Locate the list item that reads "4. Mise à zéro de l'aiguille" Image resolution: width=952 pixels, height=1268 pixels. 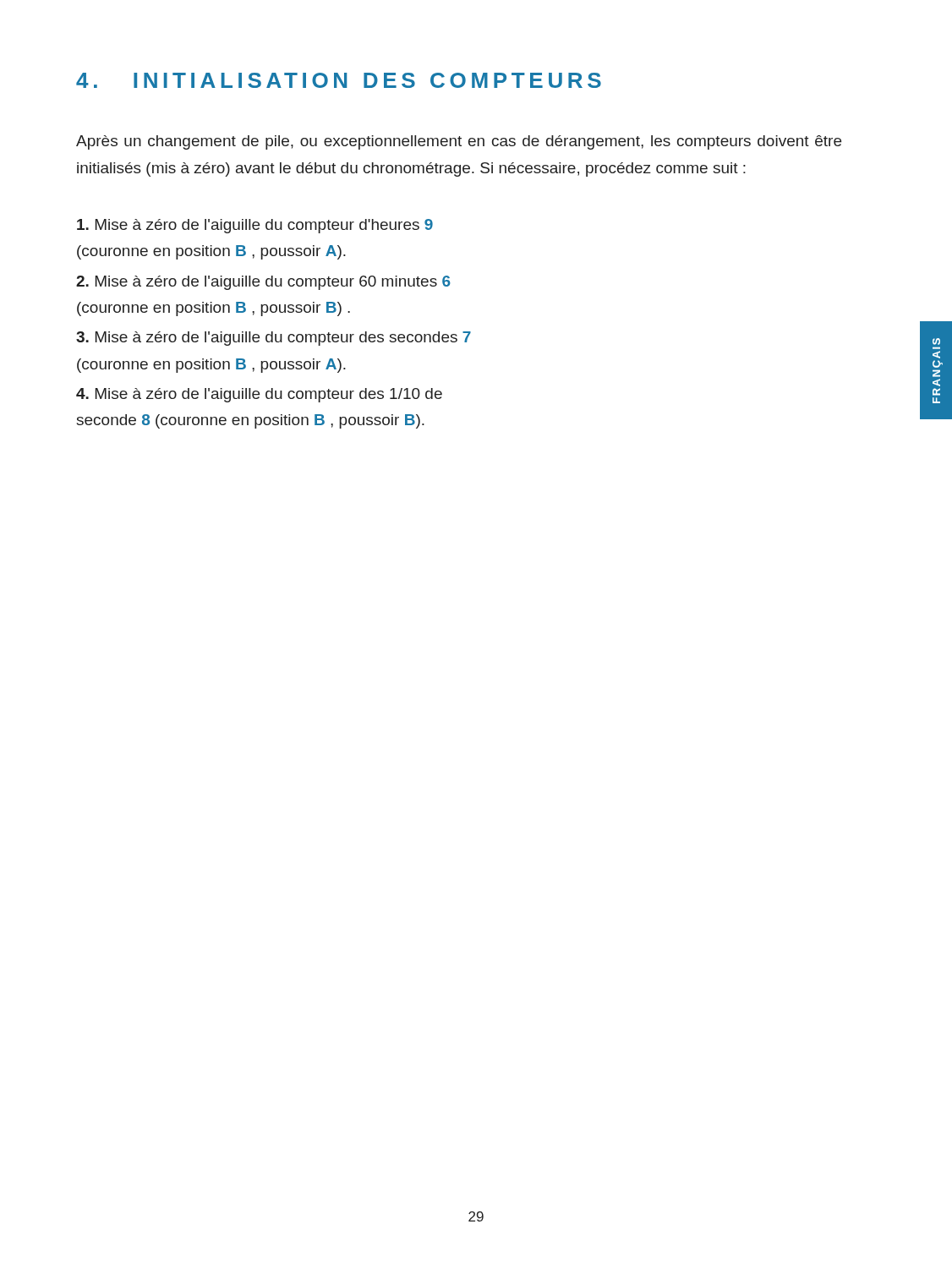pos(259,407)
